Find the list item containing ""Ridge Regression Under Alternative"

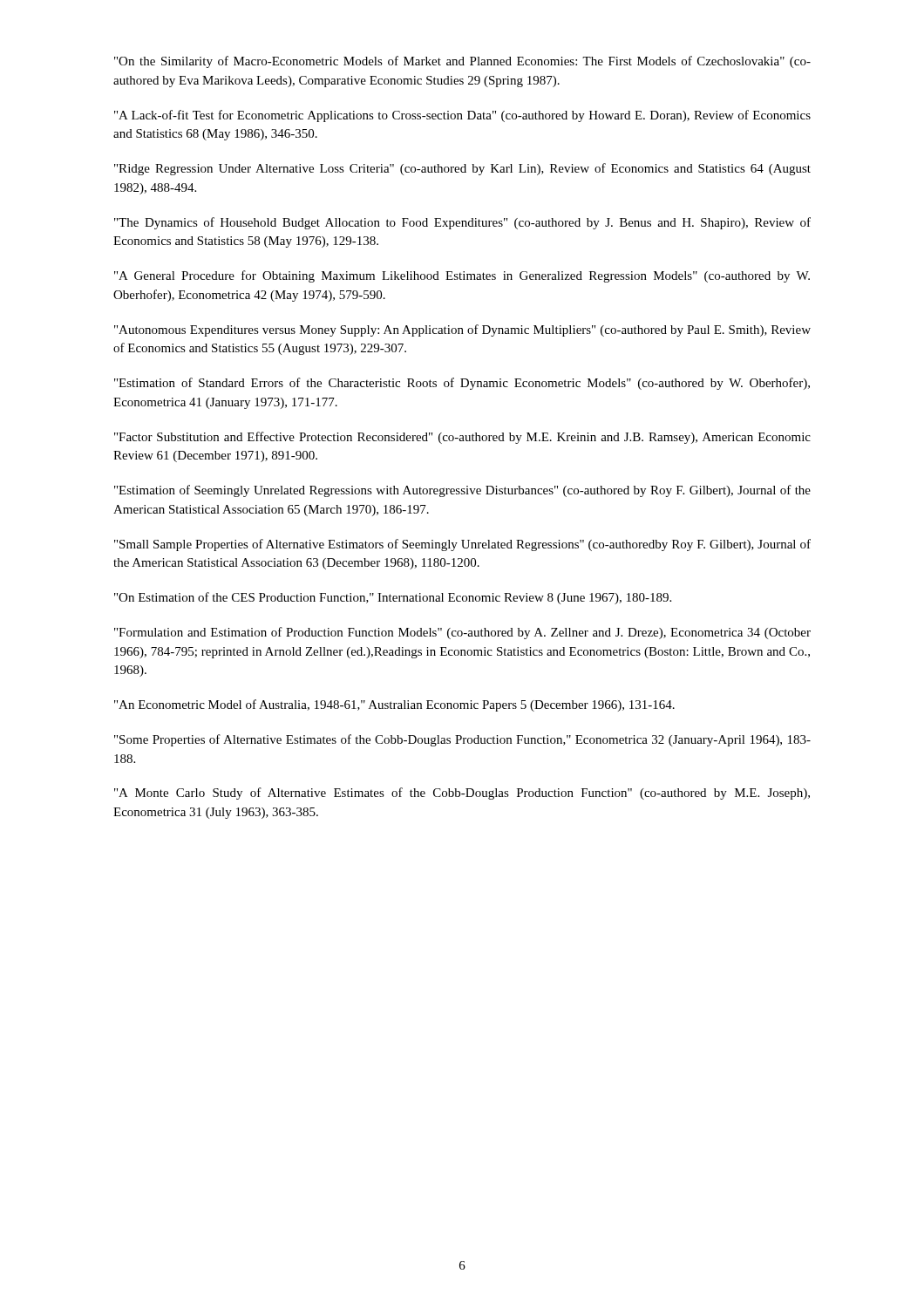click(x=462, y=178)
